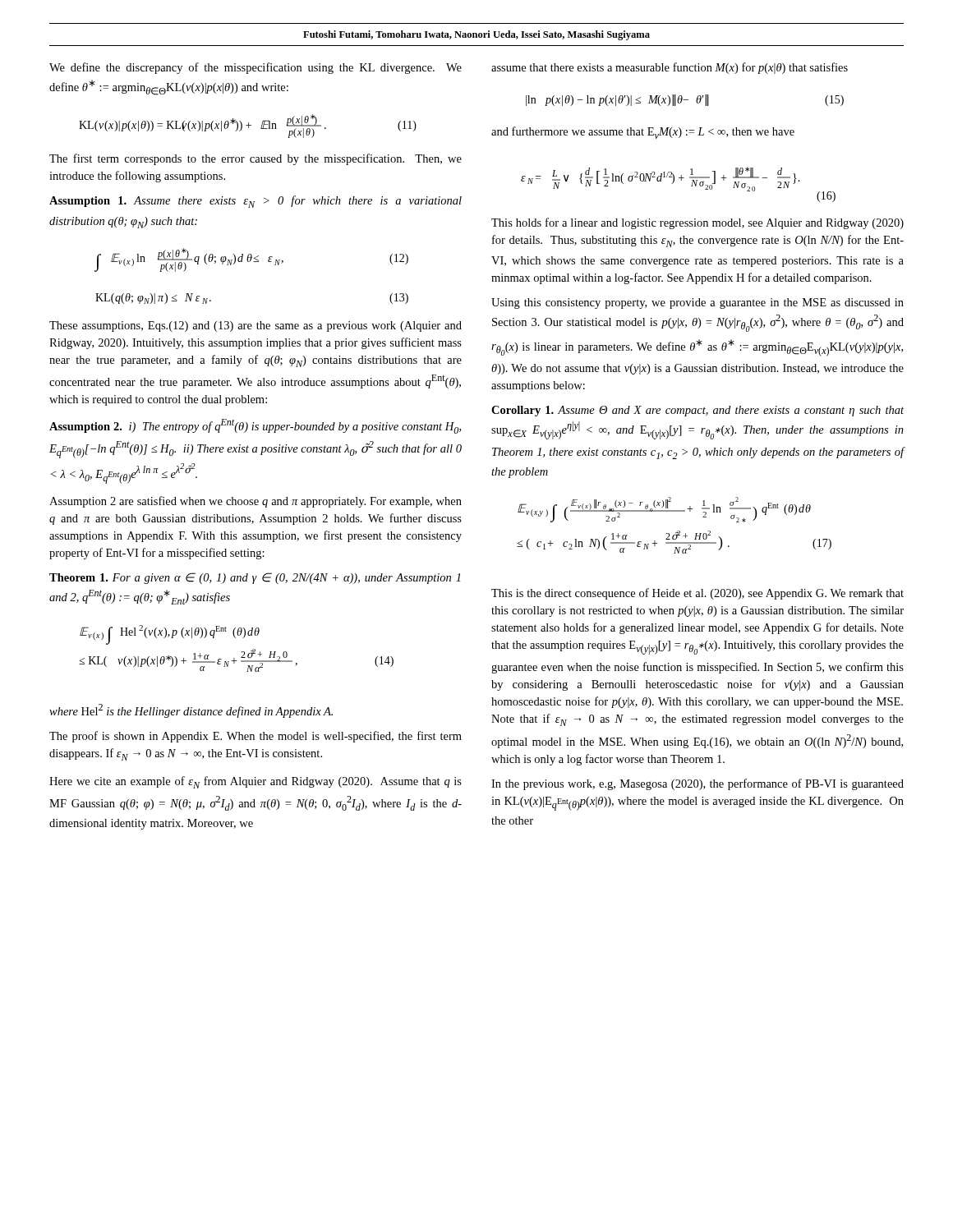Find the passage starting "Assumption 1. Assume there exists εN"

pyautogui.click(x=255, y=212)
